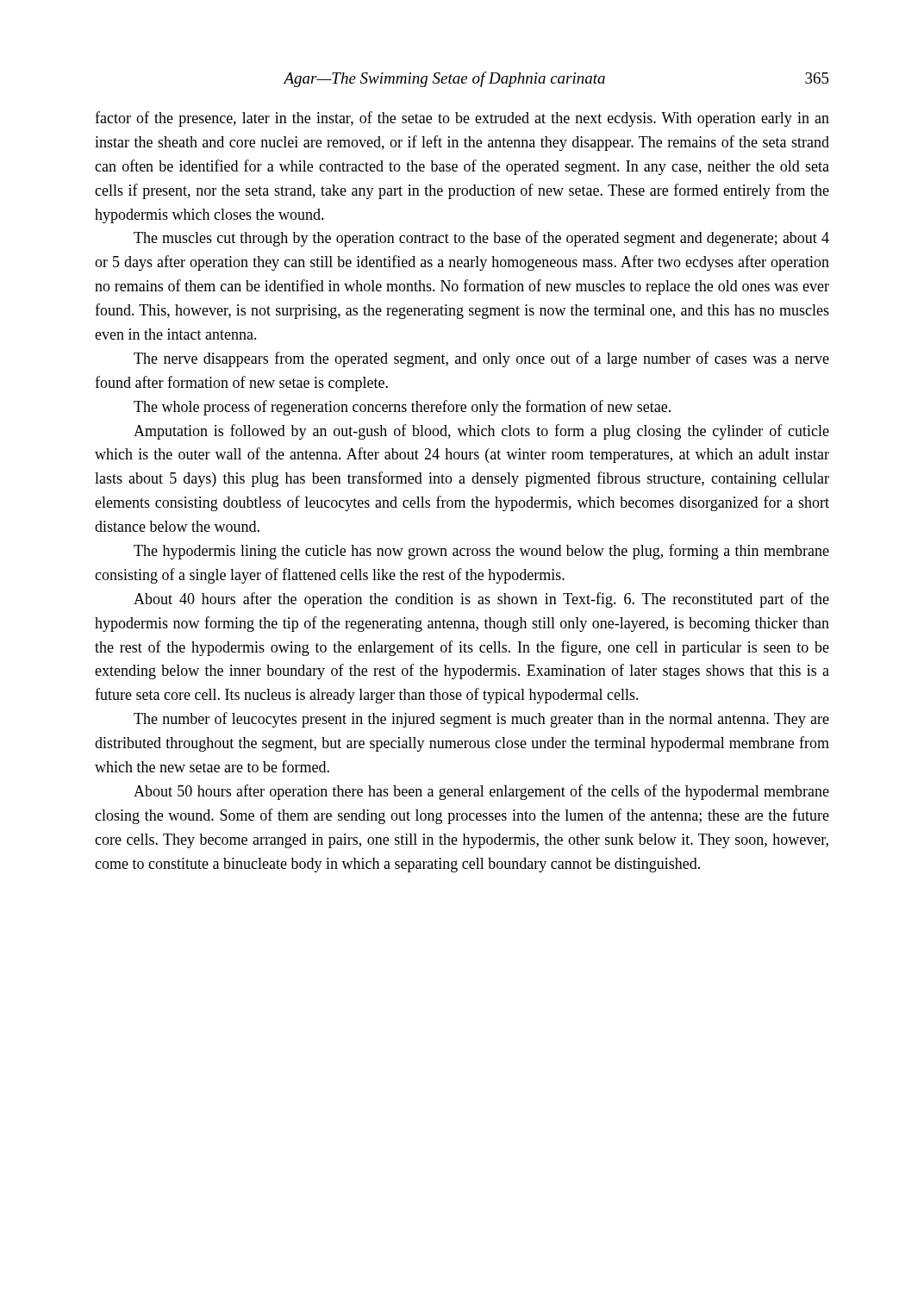924x1293 pixels.
Task: Navigate to the region starting "The muscles cut through"
Action: click(x=462, y=287)
